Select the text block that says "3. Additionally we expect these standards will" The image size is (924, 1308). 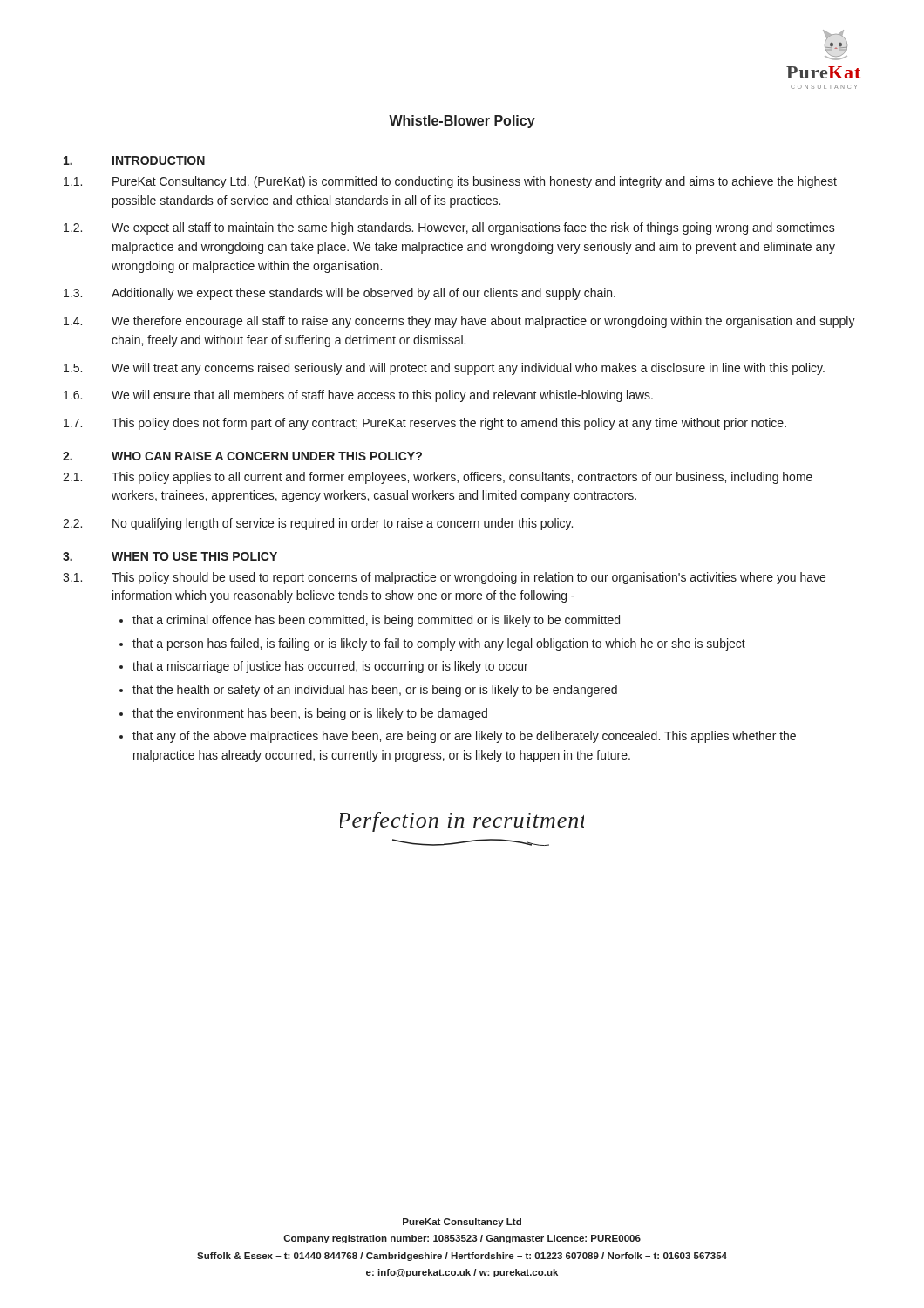point(462,294)
